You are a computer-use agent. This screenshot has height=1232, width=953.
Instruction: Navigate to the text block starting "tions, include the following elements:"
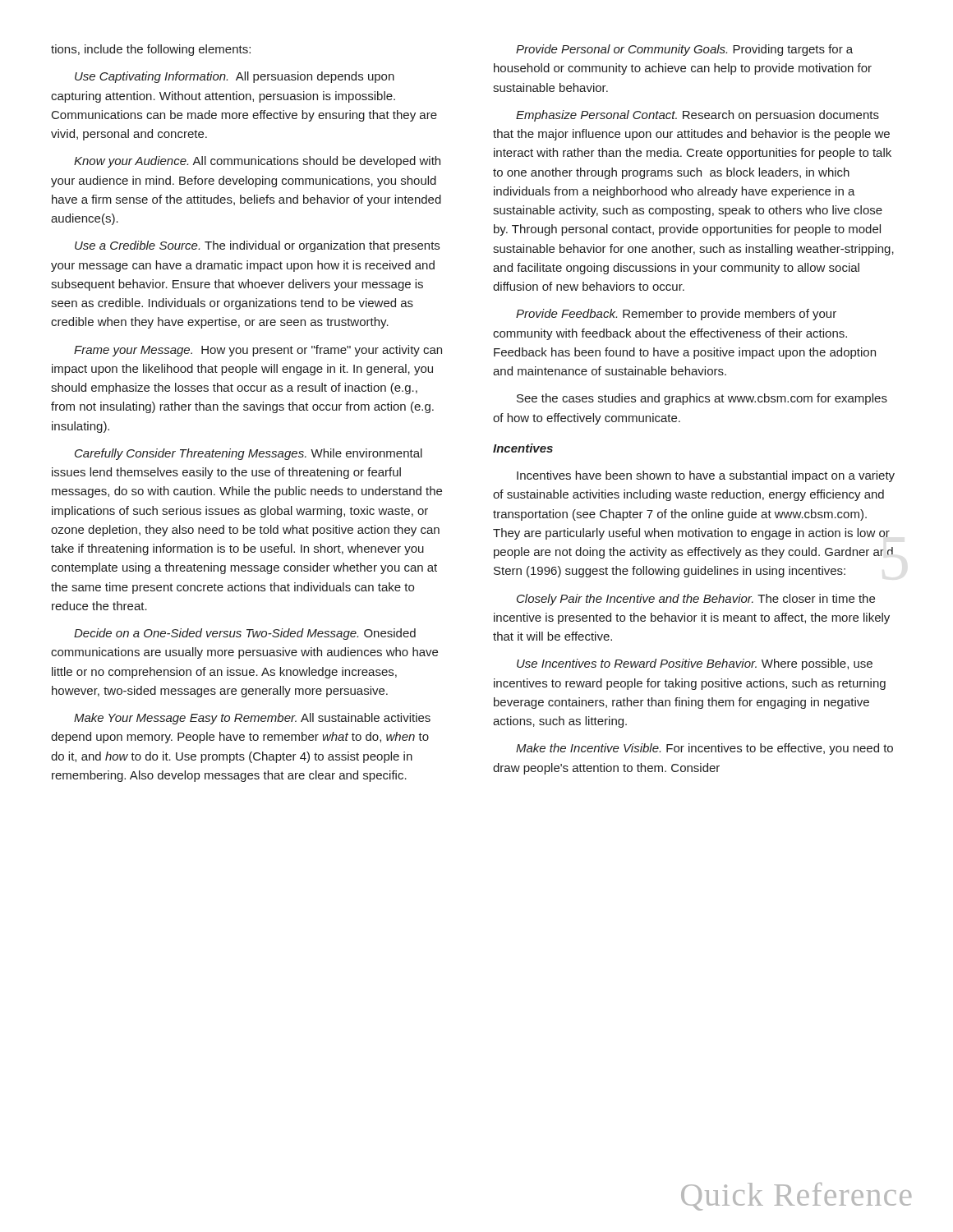[248, 49]
